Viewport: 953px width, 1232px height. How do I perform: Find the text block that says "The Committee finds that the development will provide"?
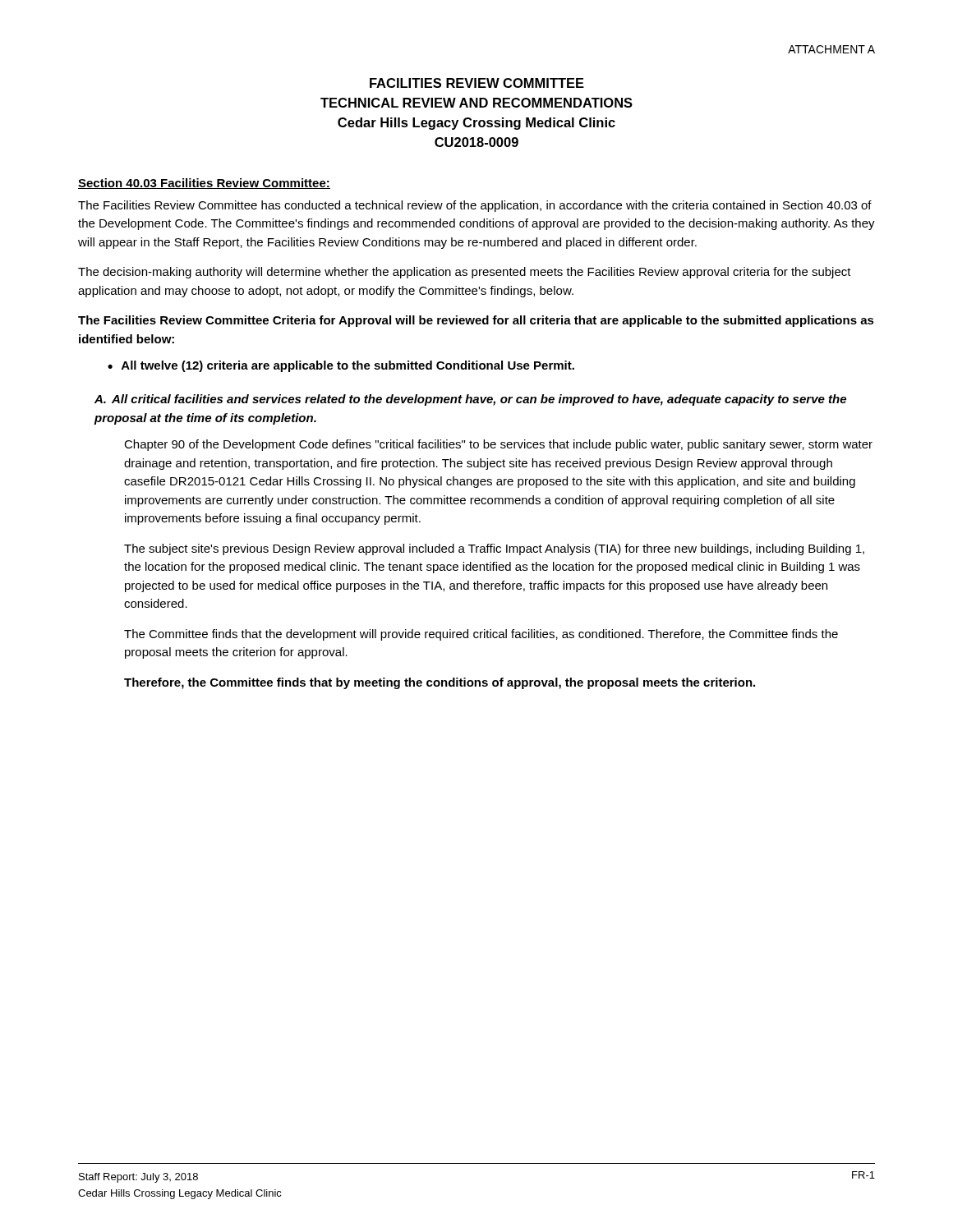pyautogui.click(x=481, y=643)
